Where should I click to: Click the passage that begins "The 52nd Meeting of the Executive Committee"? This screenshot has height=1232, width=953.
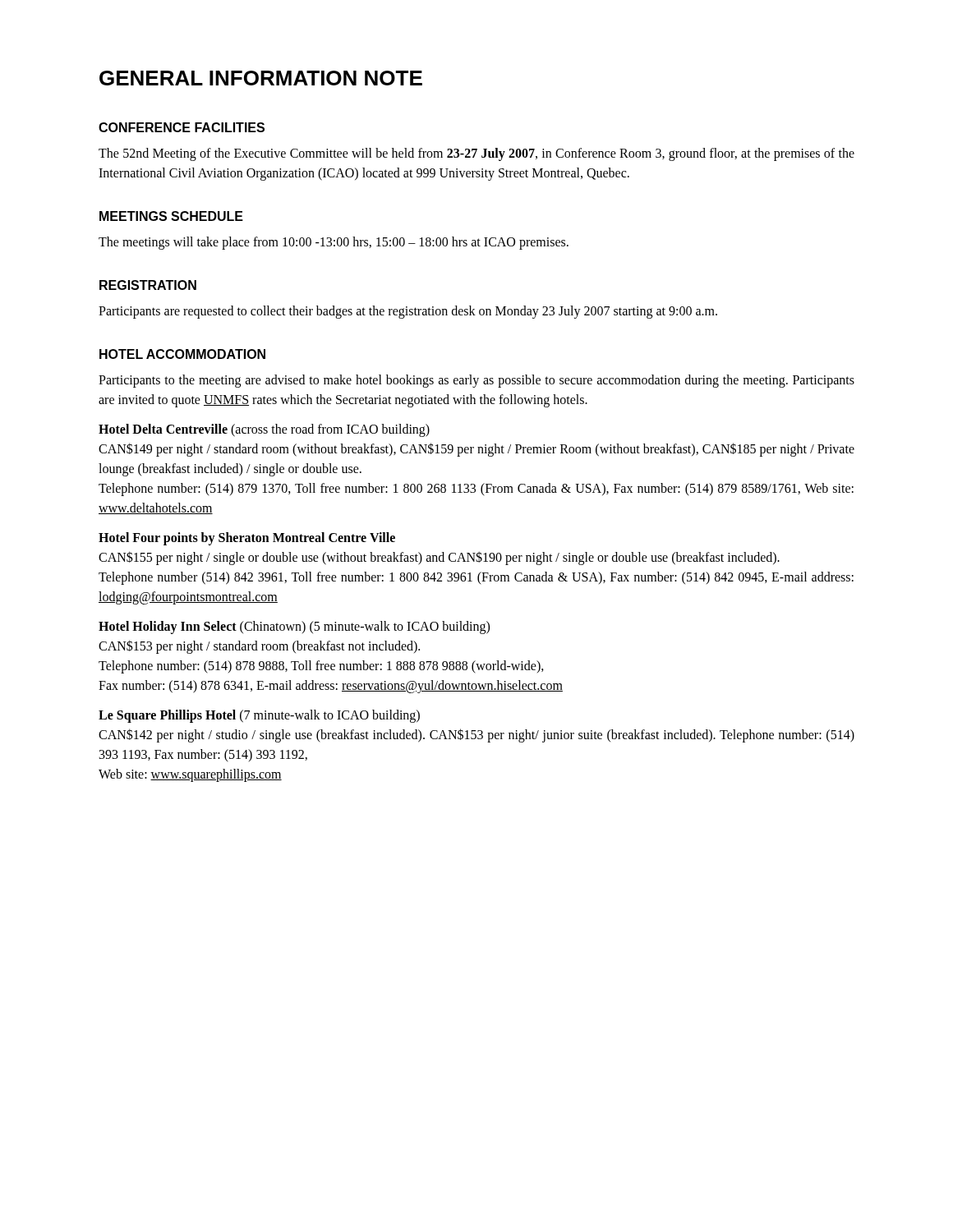(x=476, y=163)
